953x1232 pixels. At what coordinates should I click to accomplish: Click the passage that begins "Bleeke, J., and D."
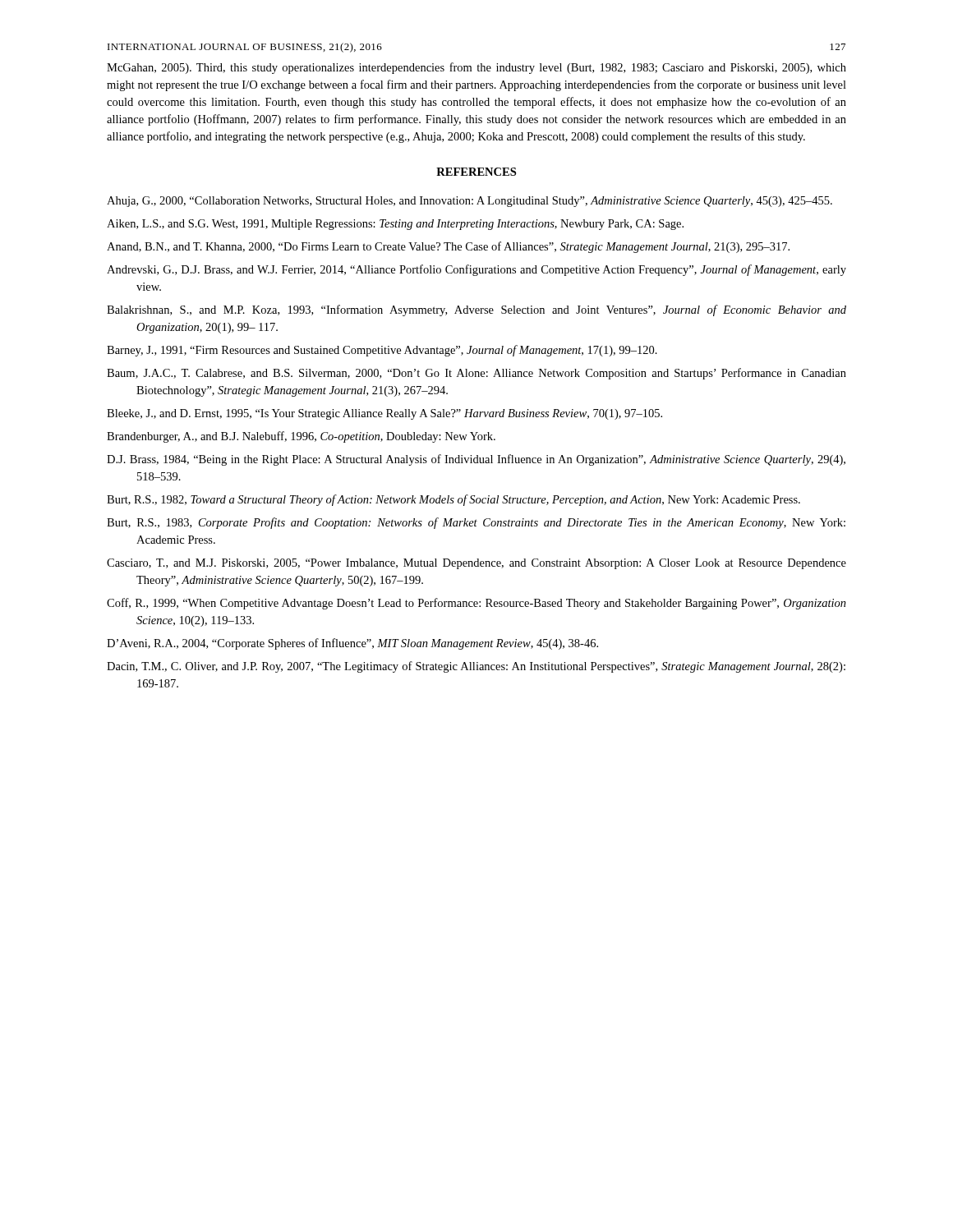tap(385, 413)
